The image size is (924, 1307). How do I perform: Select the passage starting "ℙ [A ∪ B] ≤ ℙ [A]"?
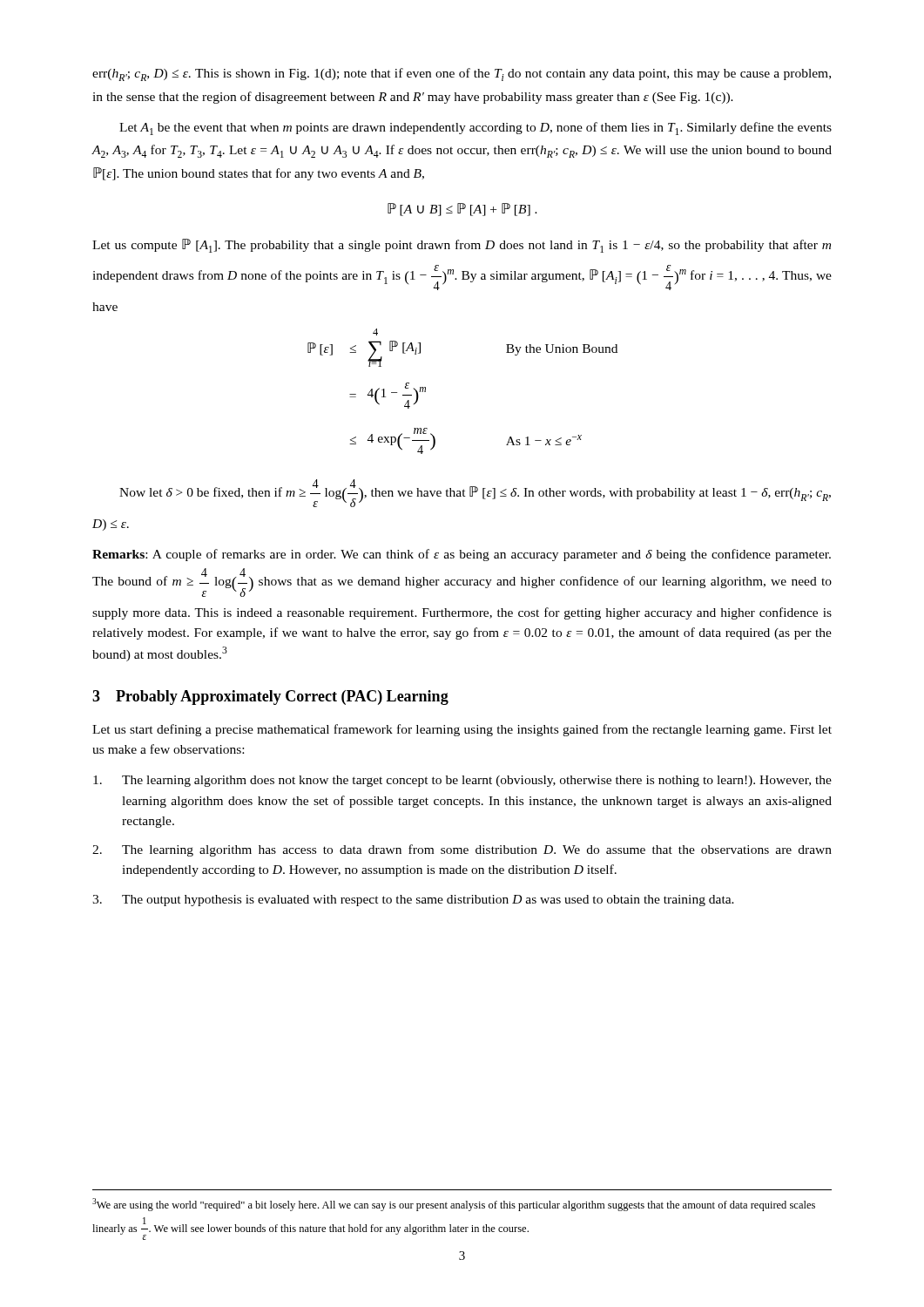click(x=462, y=209)
